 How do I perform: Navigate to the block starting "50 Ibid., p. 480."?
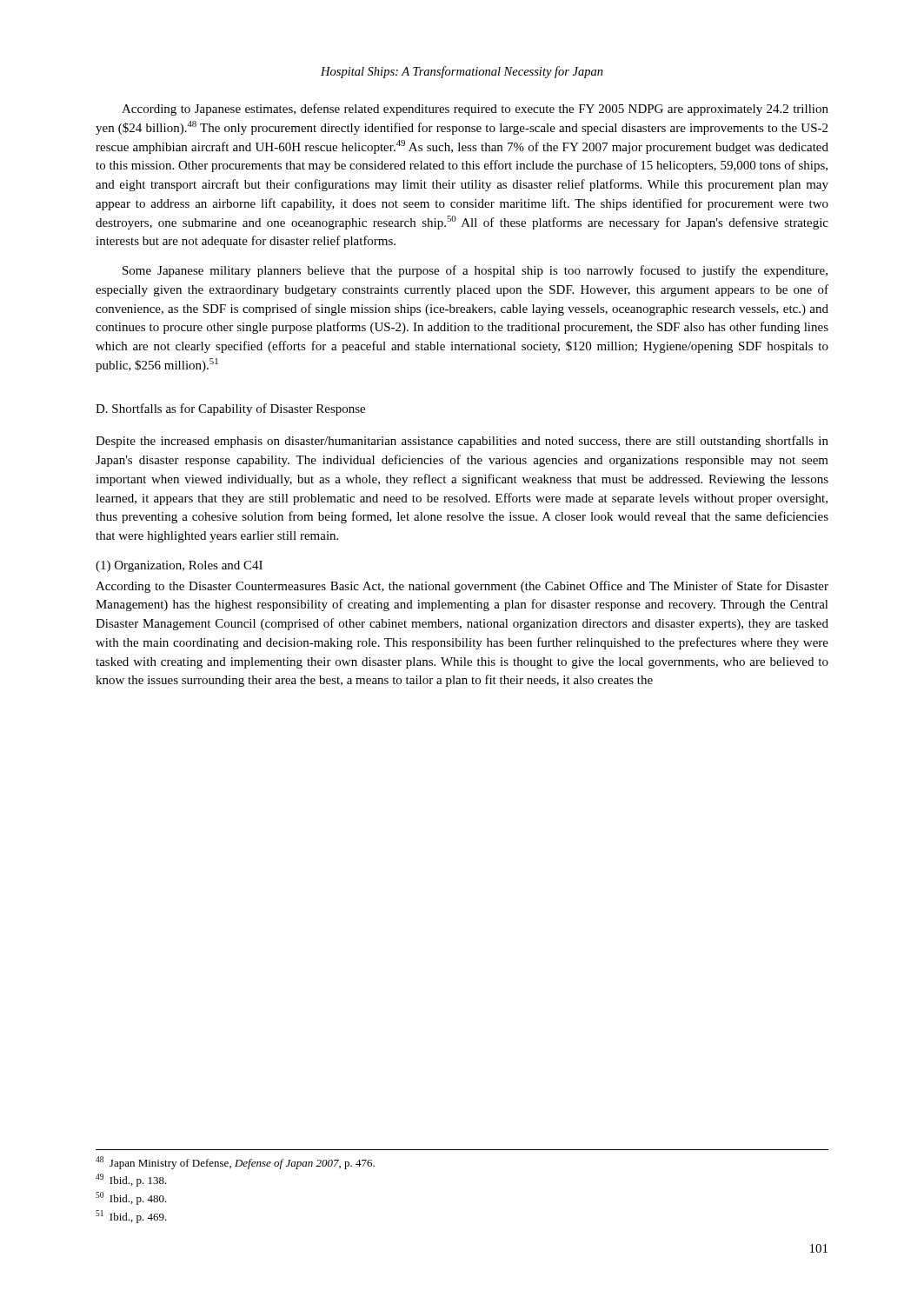131,1198
